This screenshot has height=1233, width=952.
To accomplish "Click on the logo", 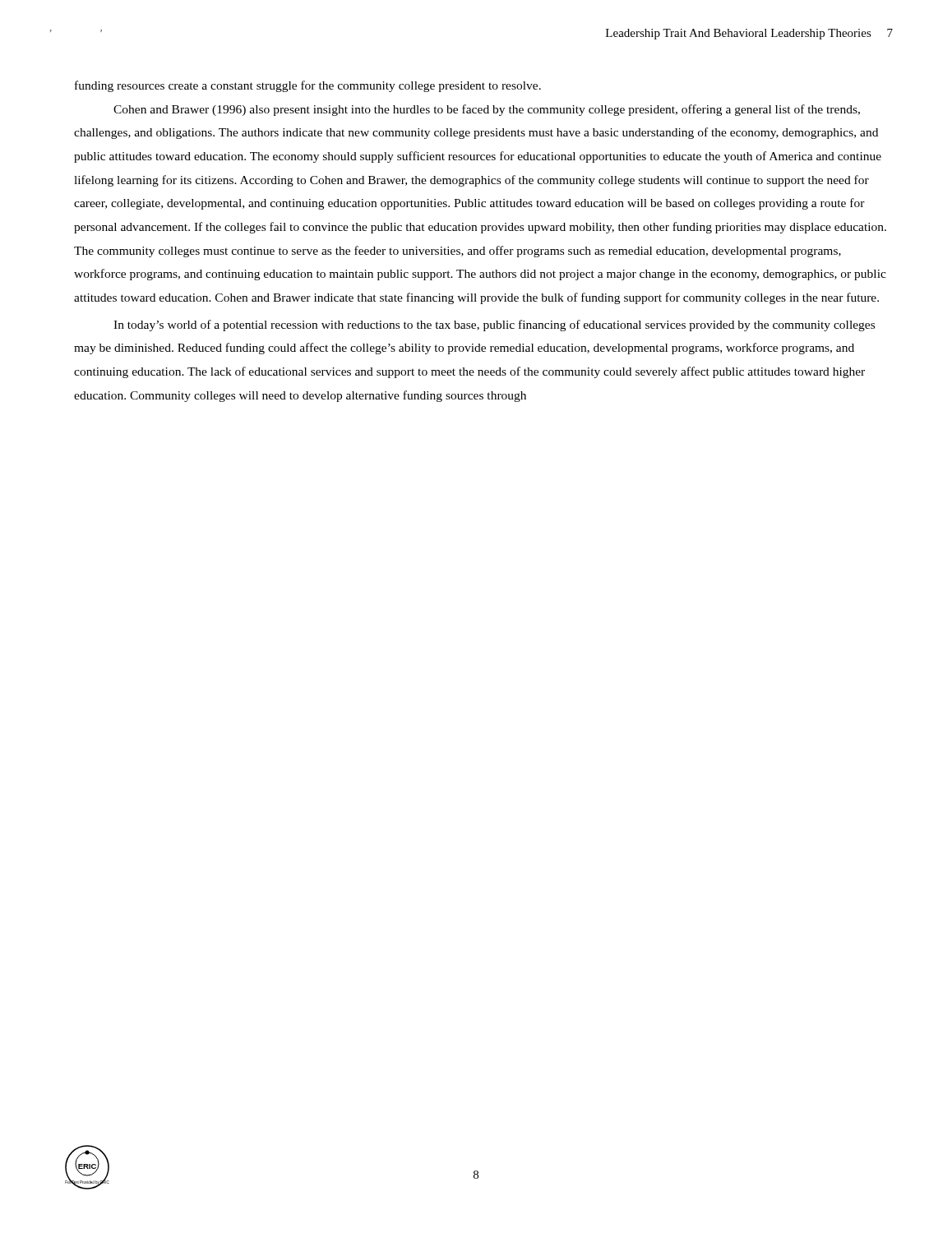I will pyautogui.click(x=87, y=1171).
